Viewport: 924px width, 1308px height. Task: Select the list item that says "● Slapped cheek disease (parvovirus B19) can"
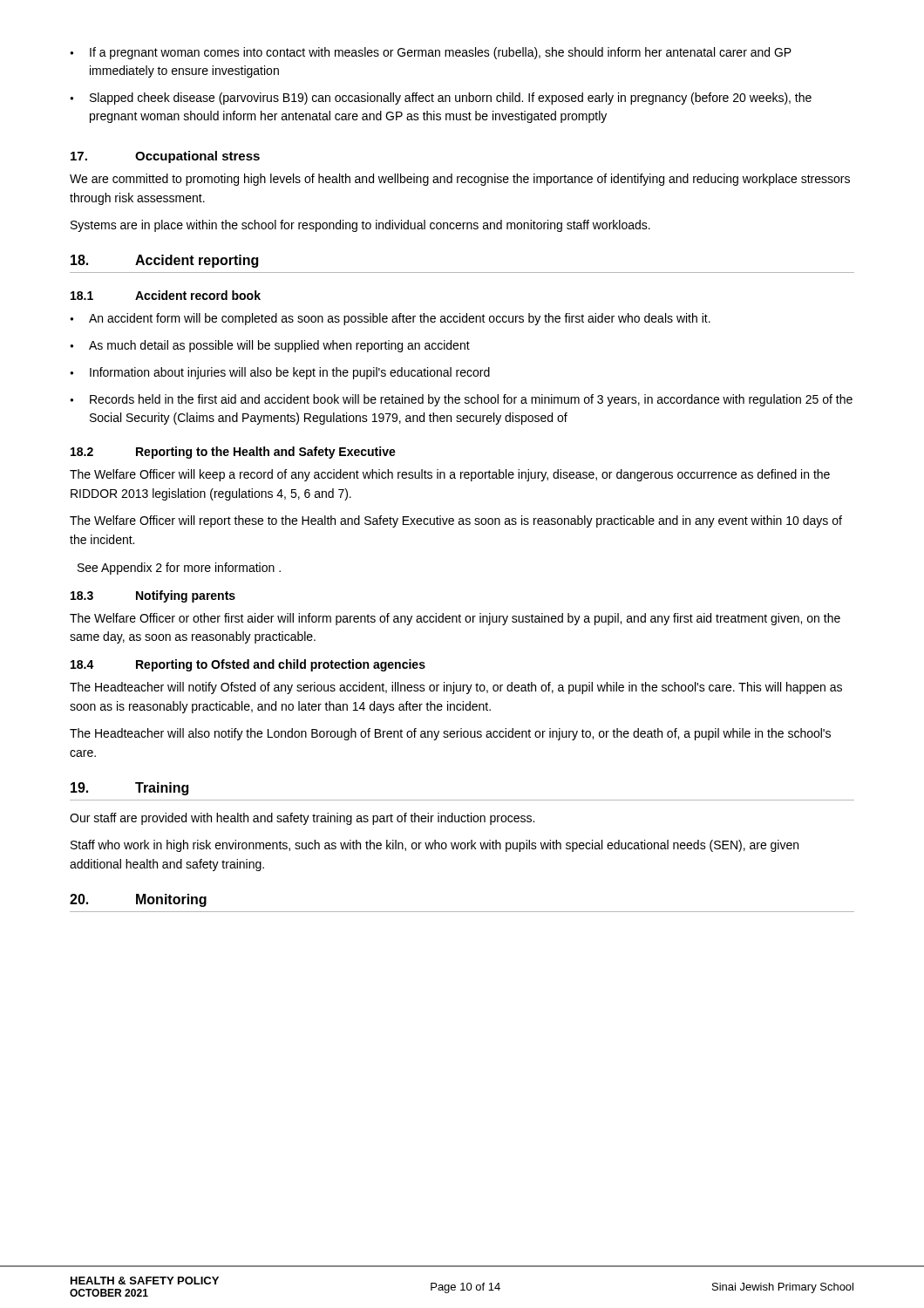462,107
